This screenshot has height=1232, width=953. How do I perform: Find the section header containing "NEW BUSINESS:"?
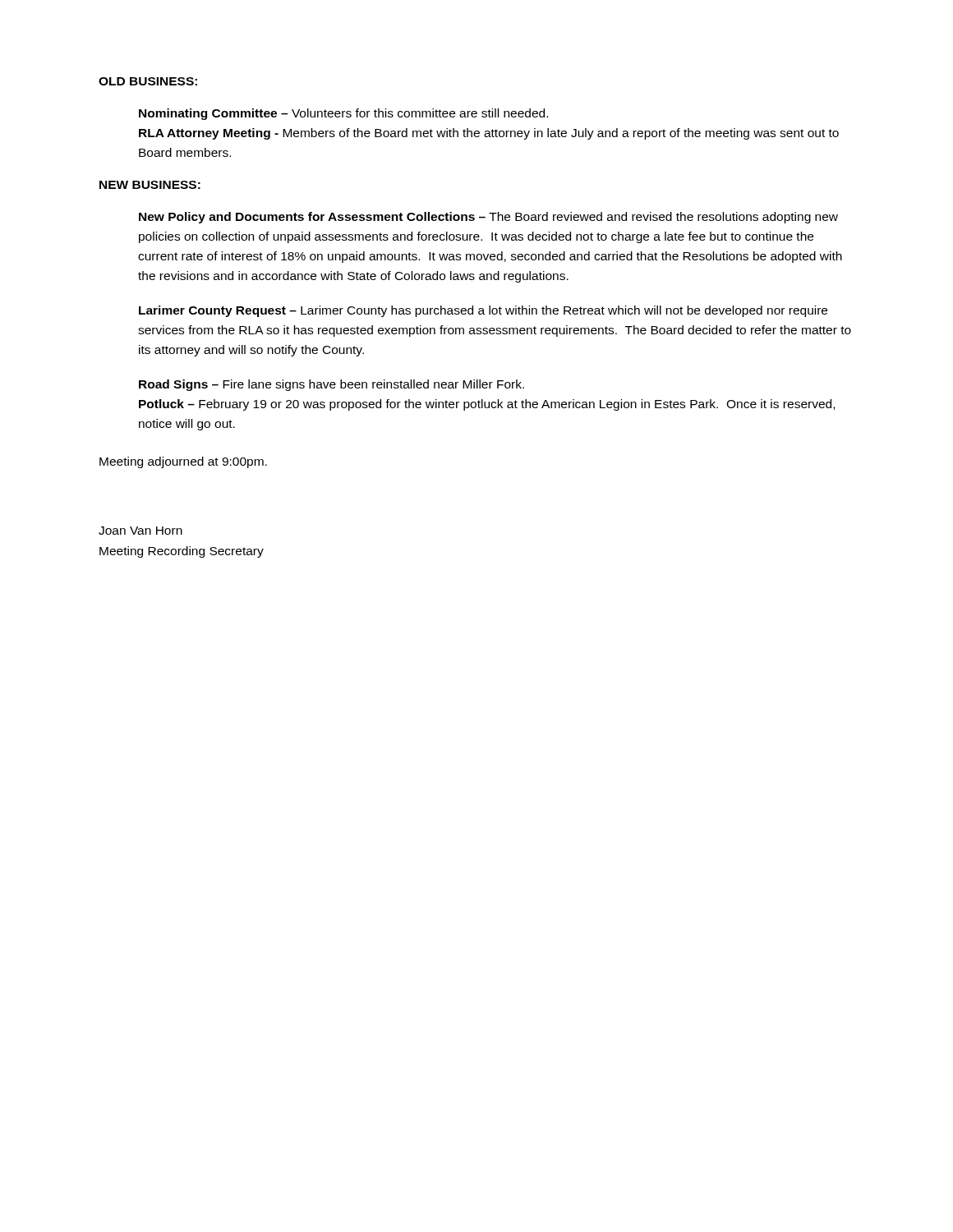click(150, 184)
